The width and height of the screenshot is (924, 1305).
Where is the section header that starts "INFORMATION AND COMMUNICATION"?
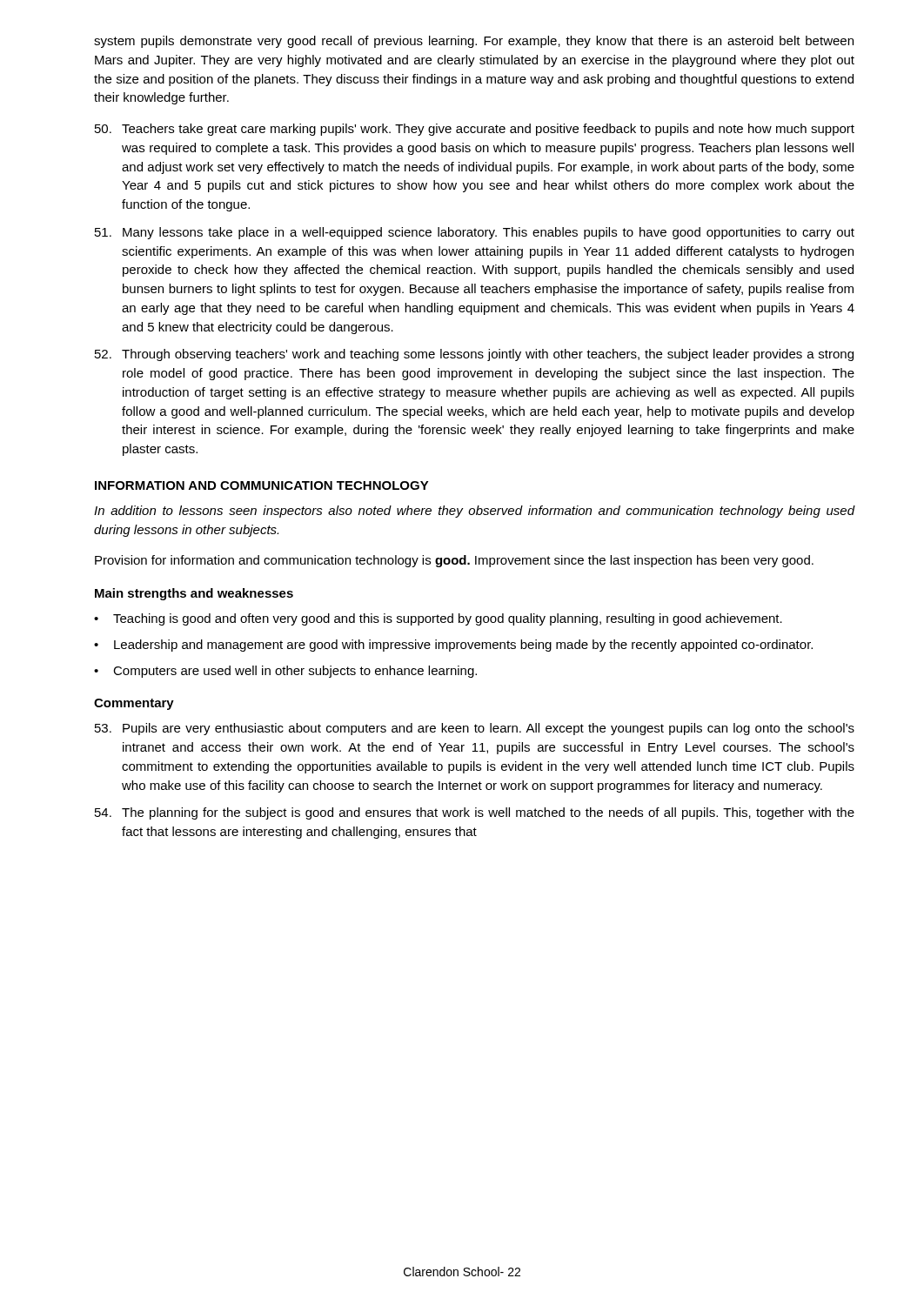coord(262,485)
